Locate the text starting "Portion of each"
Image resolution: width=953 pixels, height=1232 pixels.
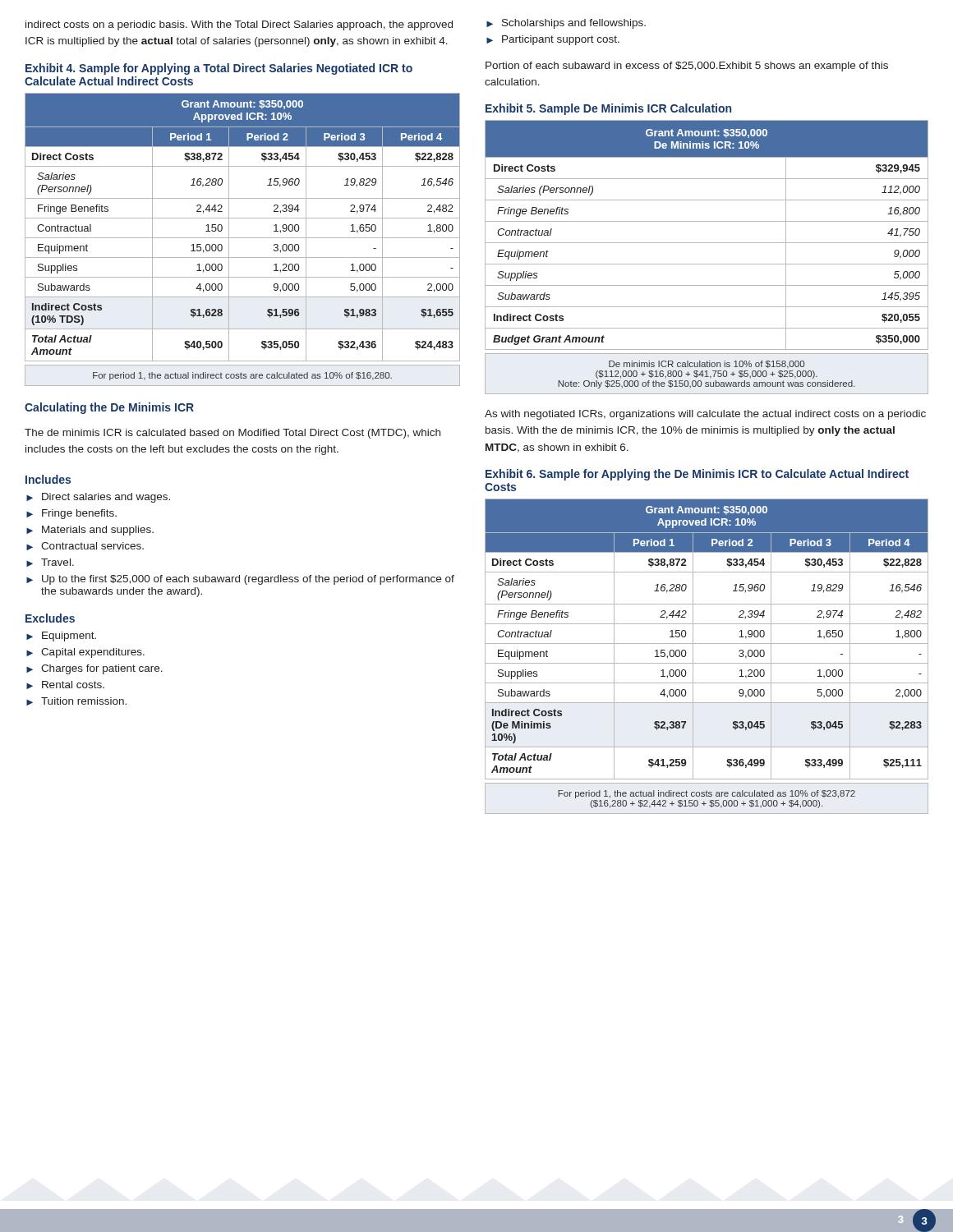point(707,74)
